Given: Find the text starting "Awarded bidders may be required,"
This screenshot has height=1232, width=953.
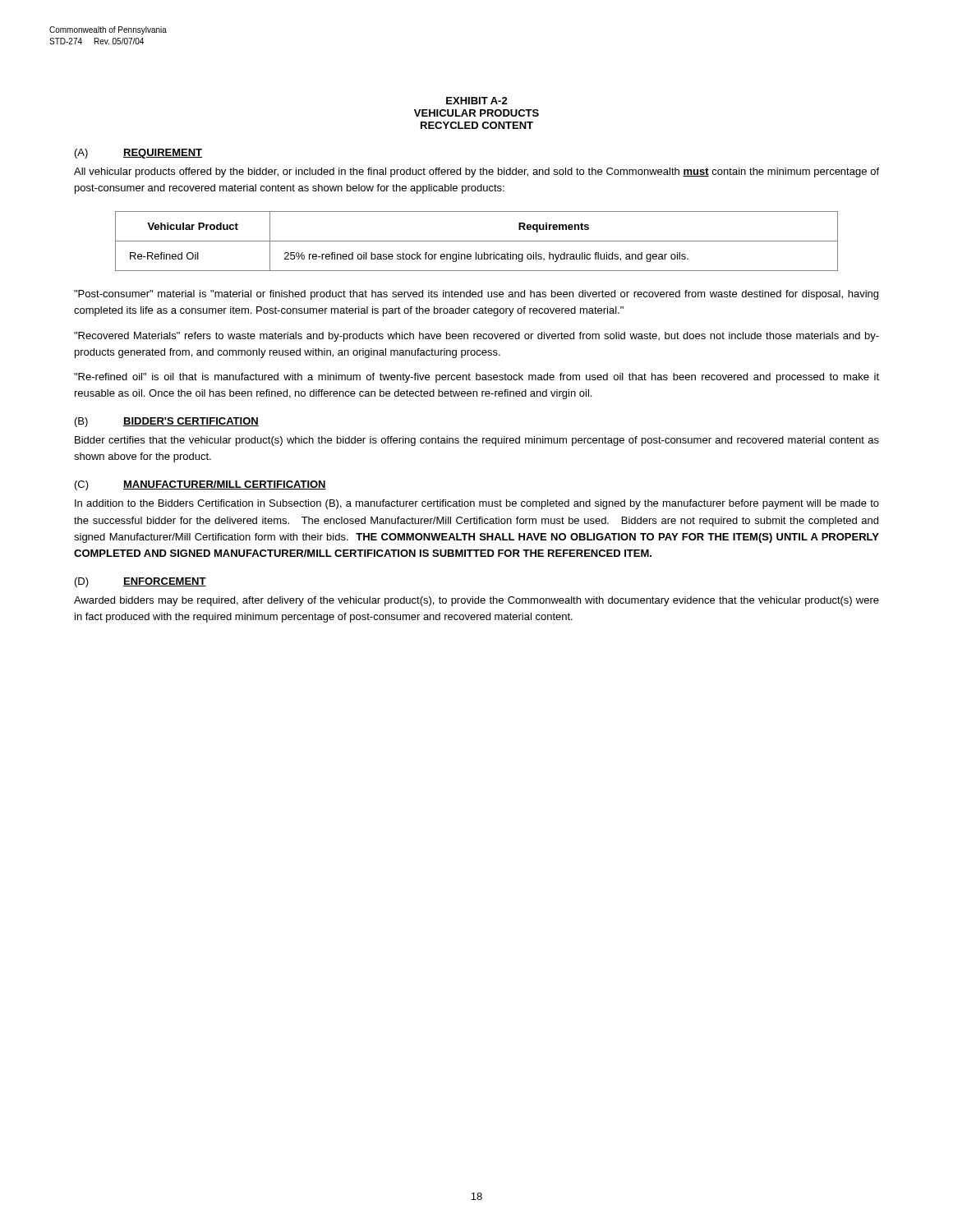Looking at the screenshot, I should pyautogui.click(x=476, y=608).
